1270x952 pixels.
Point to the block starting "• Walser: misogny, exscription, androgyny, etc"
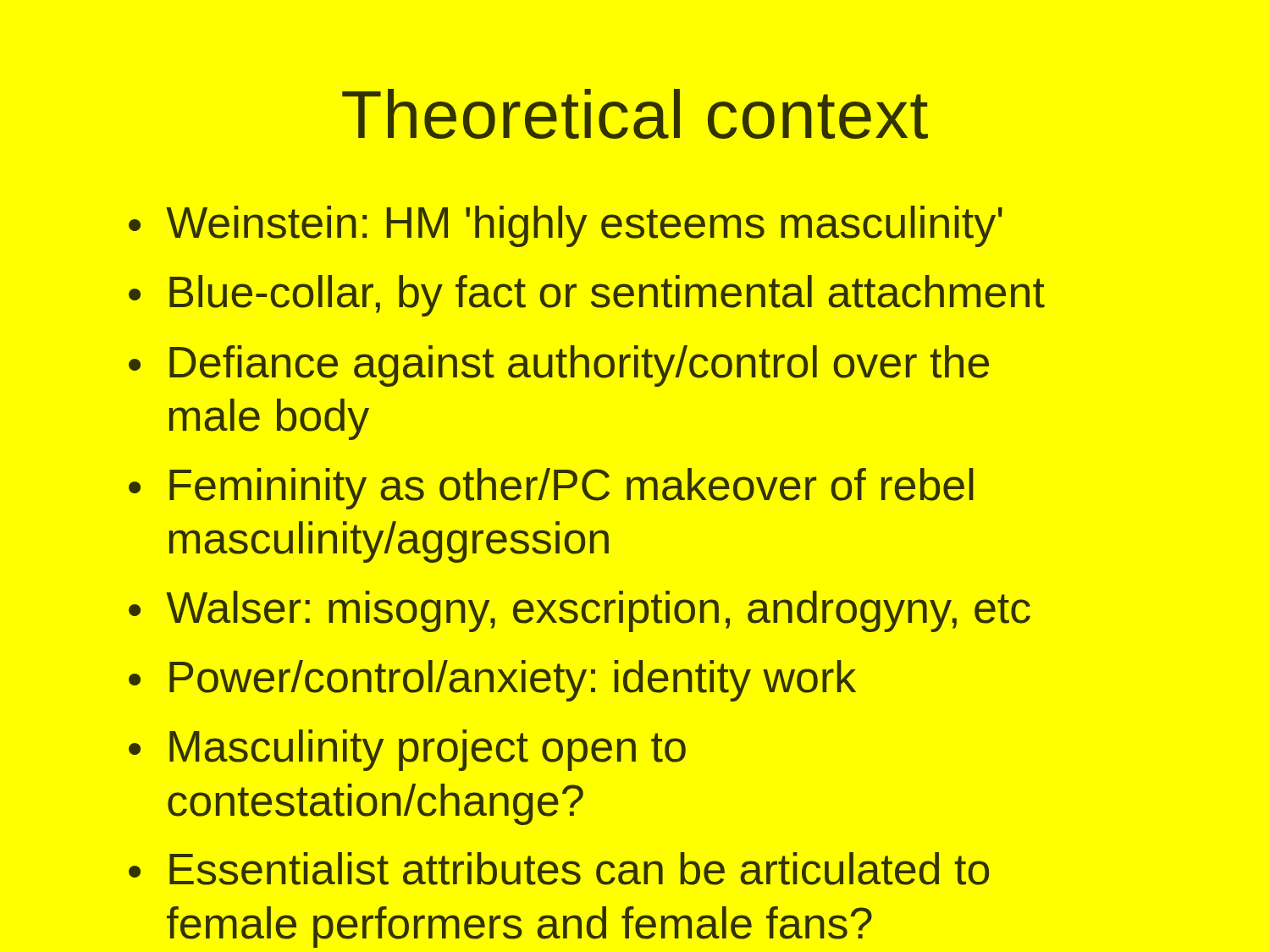pos(579,608)
